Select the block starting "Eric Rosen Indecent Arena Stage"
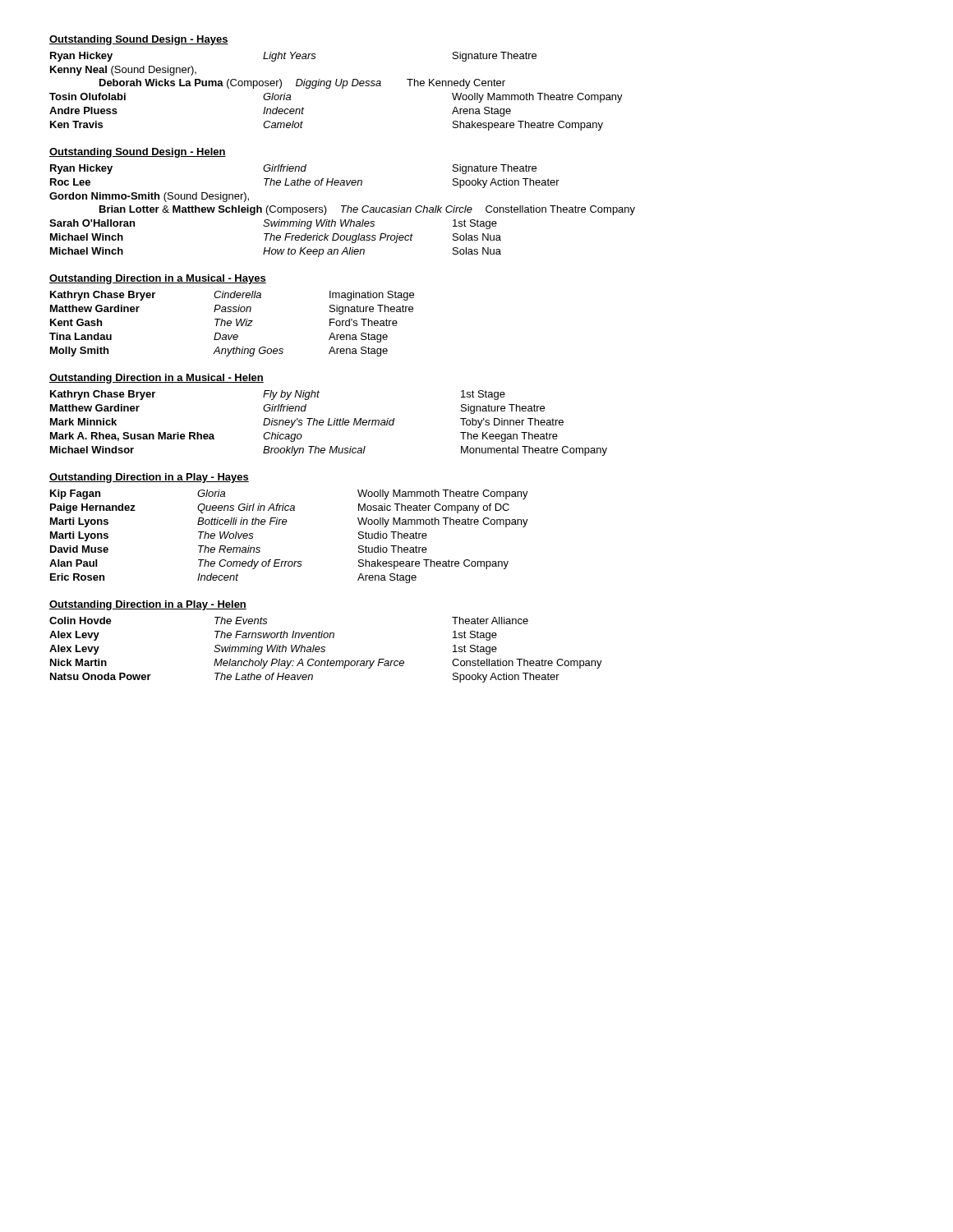 click(x=233, y=577)
